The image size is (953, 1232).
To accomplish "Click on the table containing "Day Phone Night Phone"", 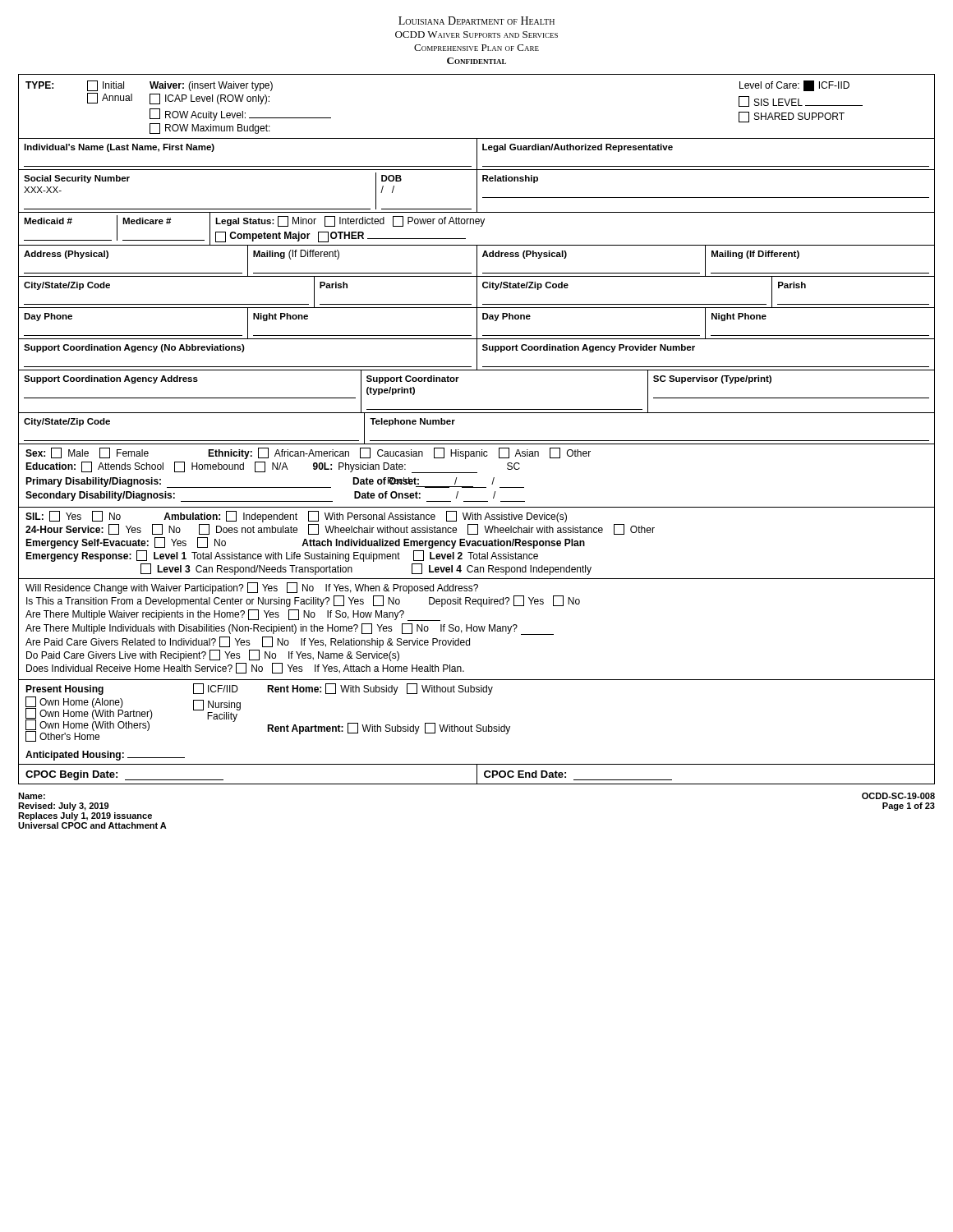I will coord(476,323).
